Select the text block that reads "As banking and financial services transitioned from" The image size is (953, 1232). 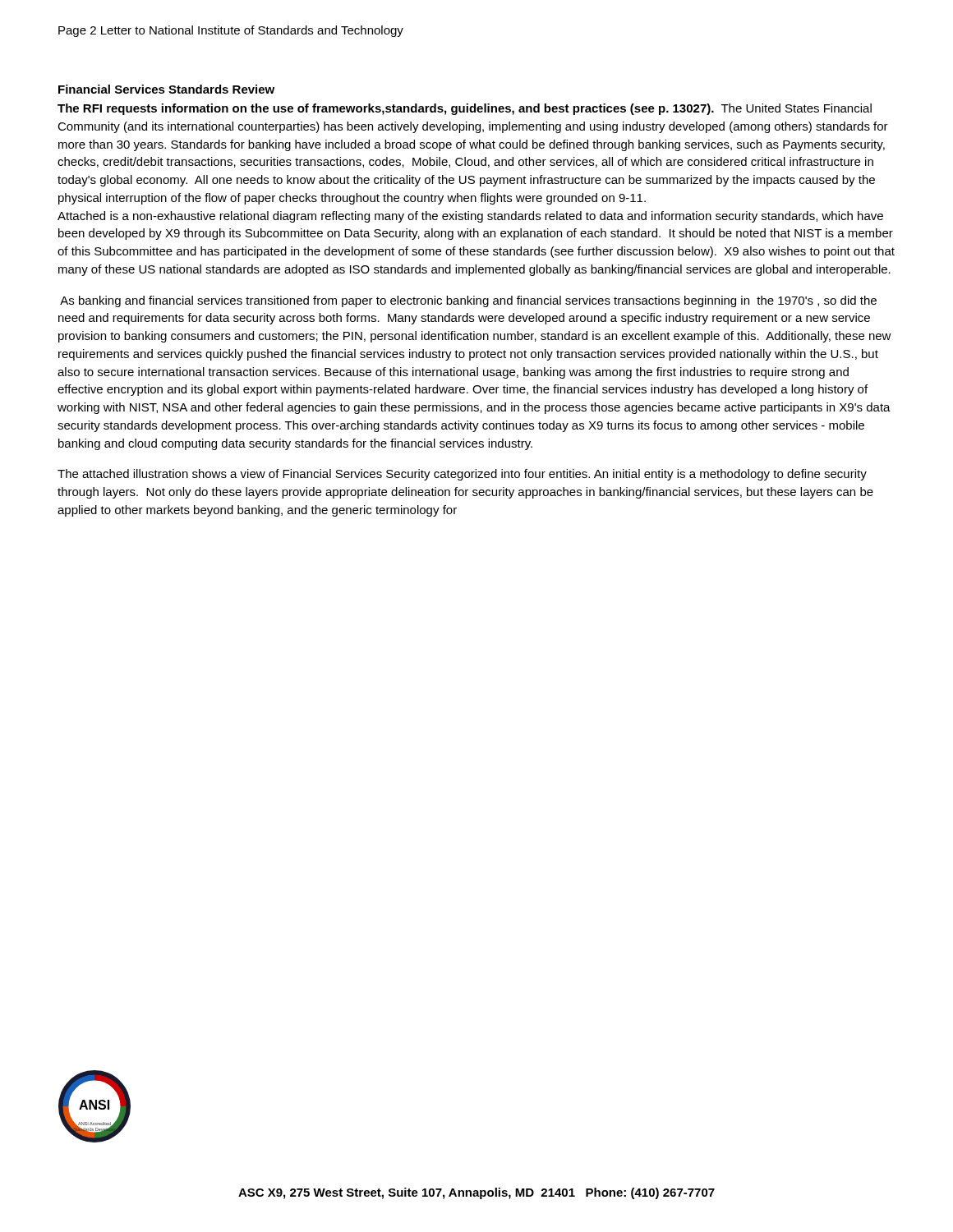pos(474,371)
